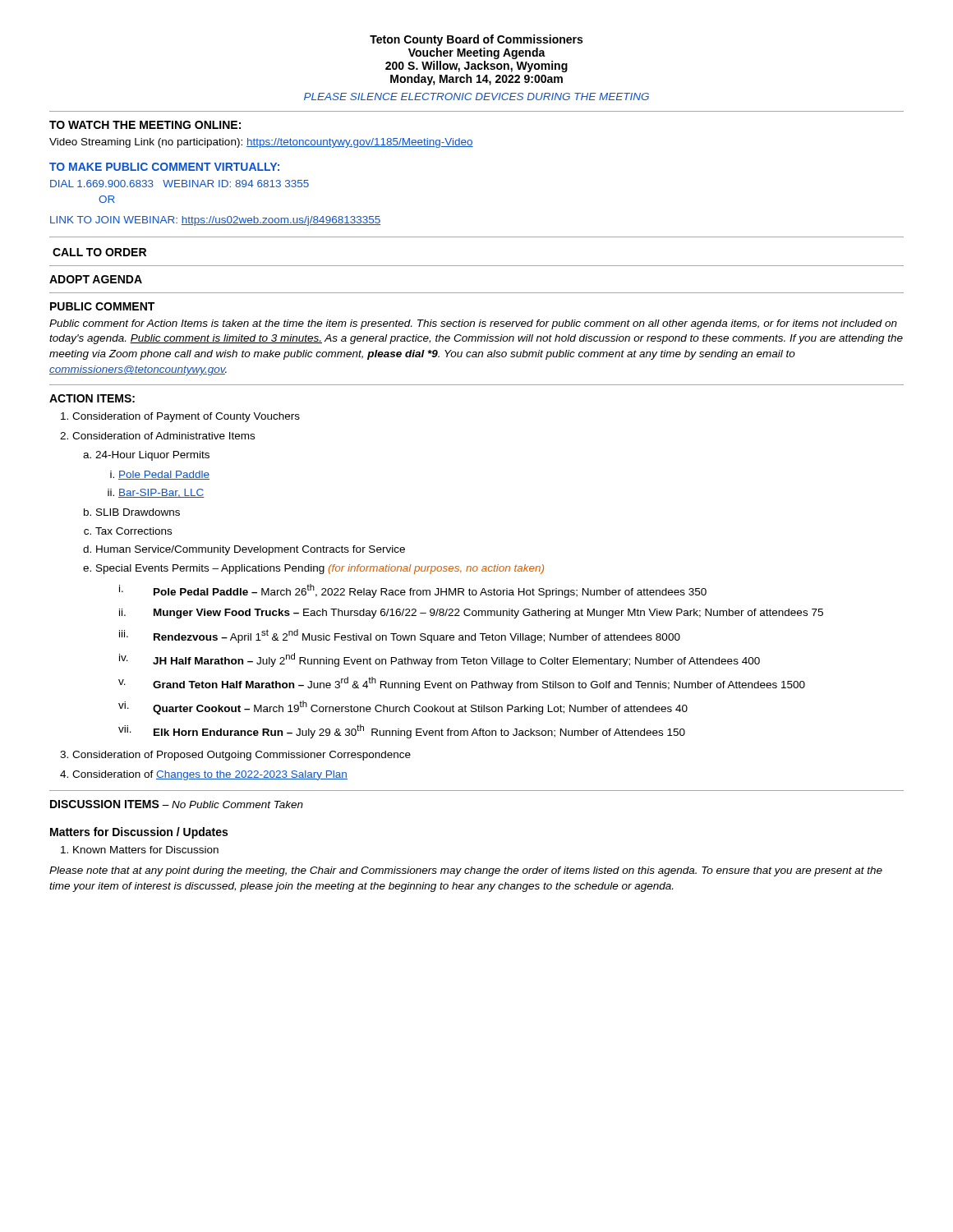Find the element starting "Known Matters for"
The width and height of the screenshot is (953, 1232).
pyautogui.click(x=146, y=850)
